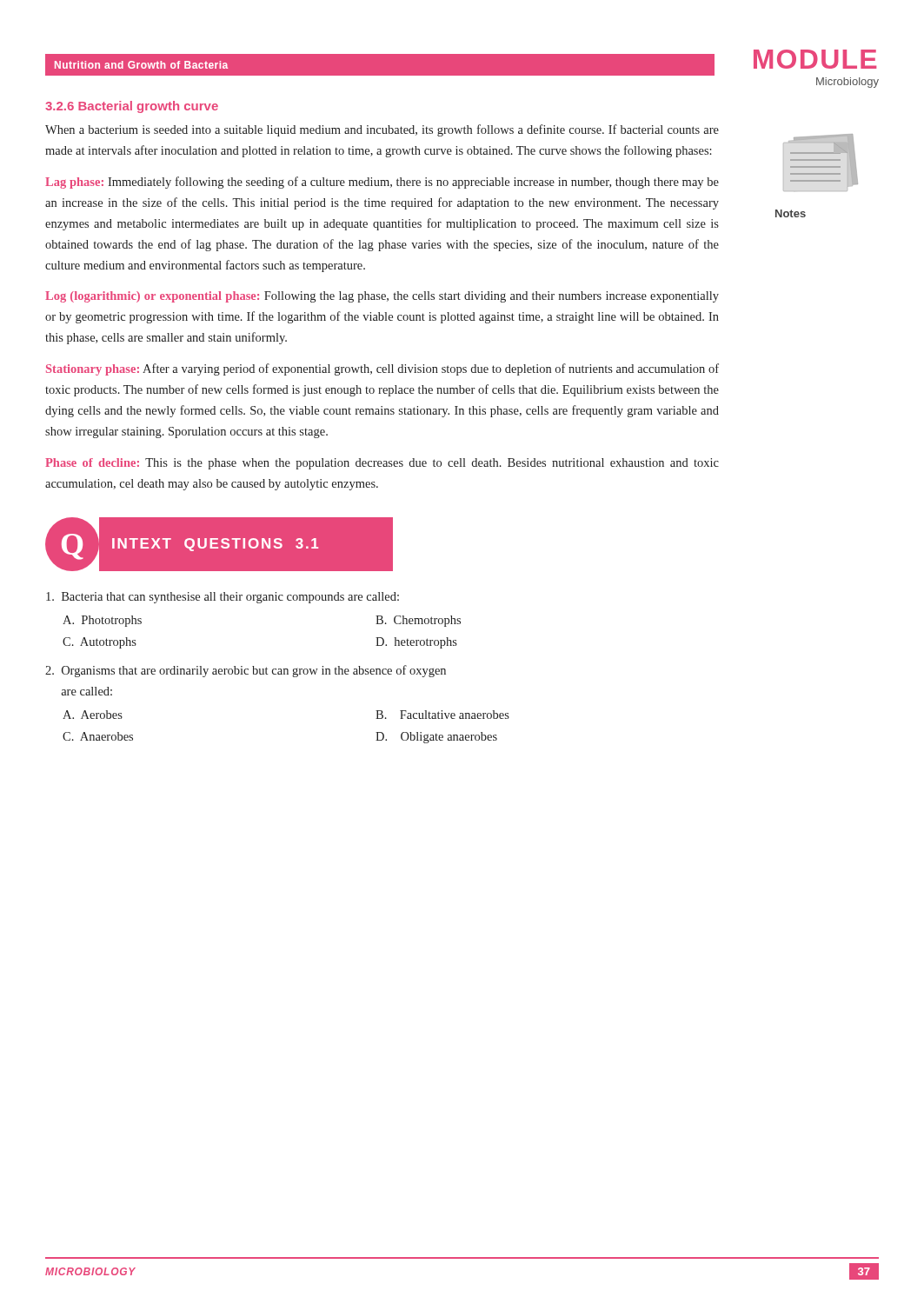This screenshot has width=924, height=1304.
Task: Select the text starting "Stationary phase: After"
Action: pos(382,400)
